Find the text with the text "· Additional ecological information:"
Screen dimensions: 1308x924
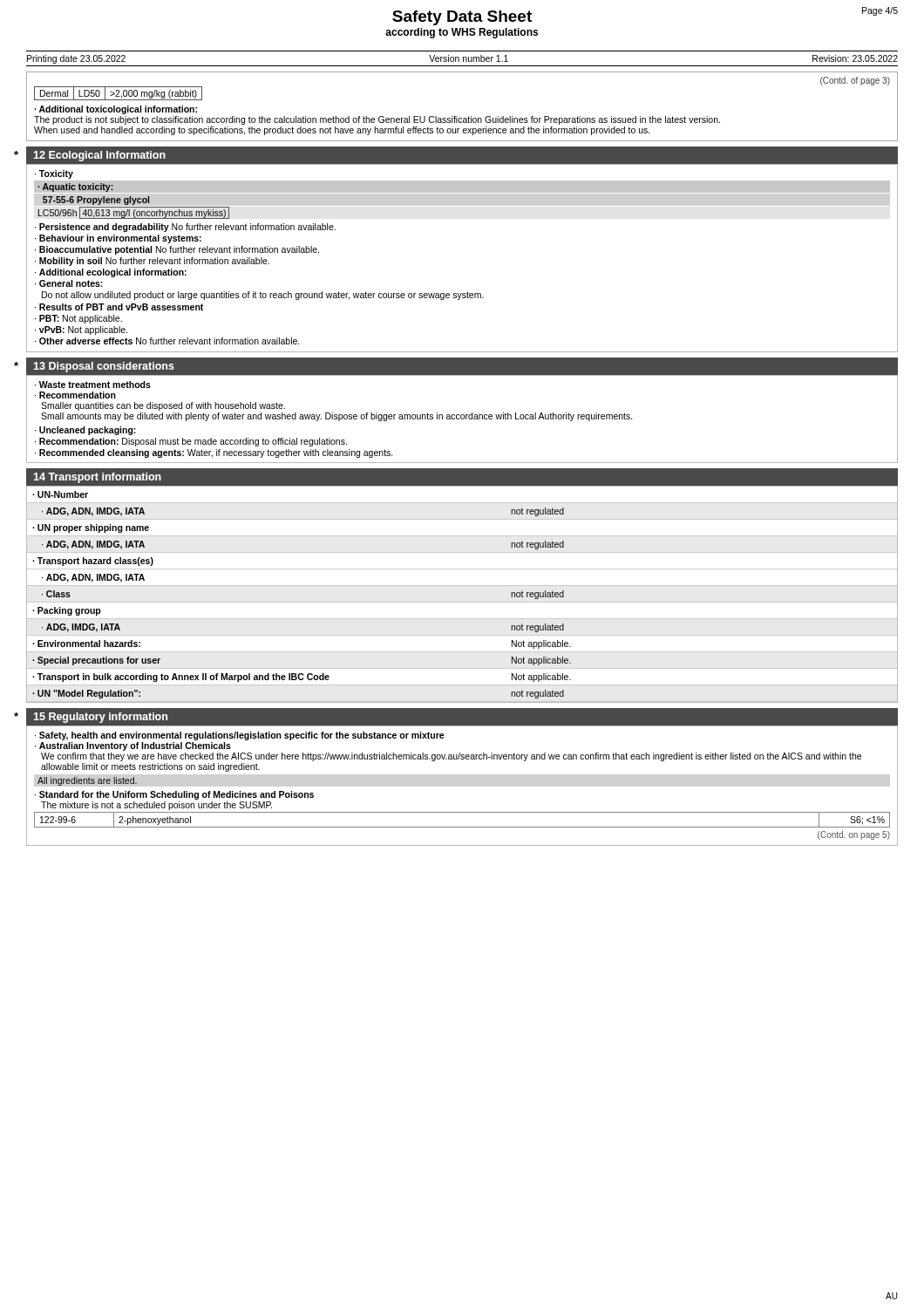(111, 272)
